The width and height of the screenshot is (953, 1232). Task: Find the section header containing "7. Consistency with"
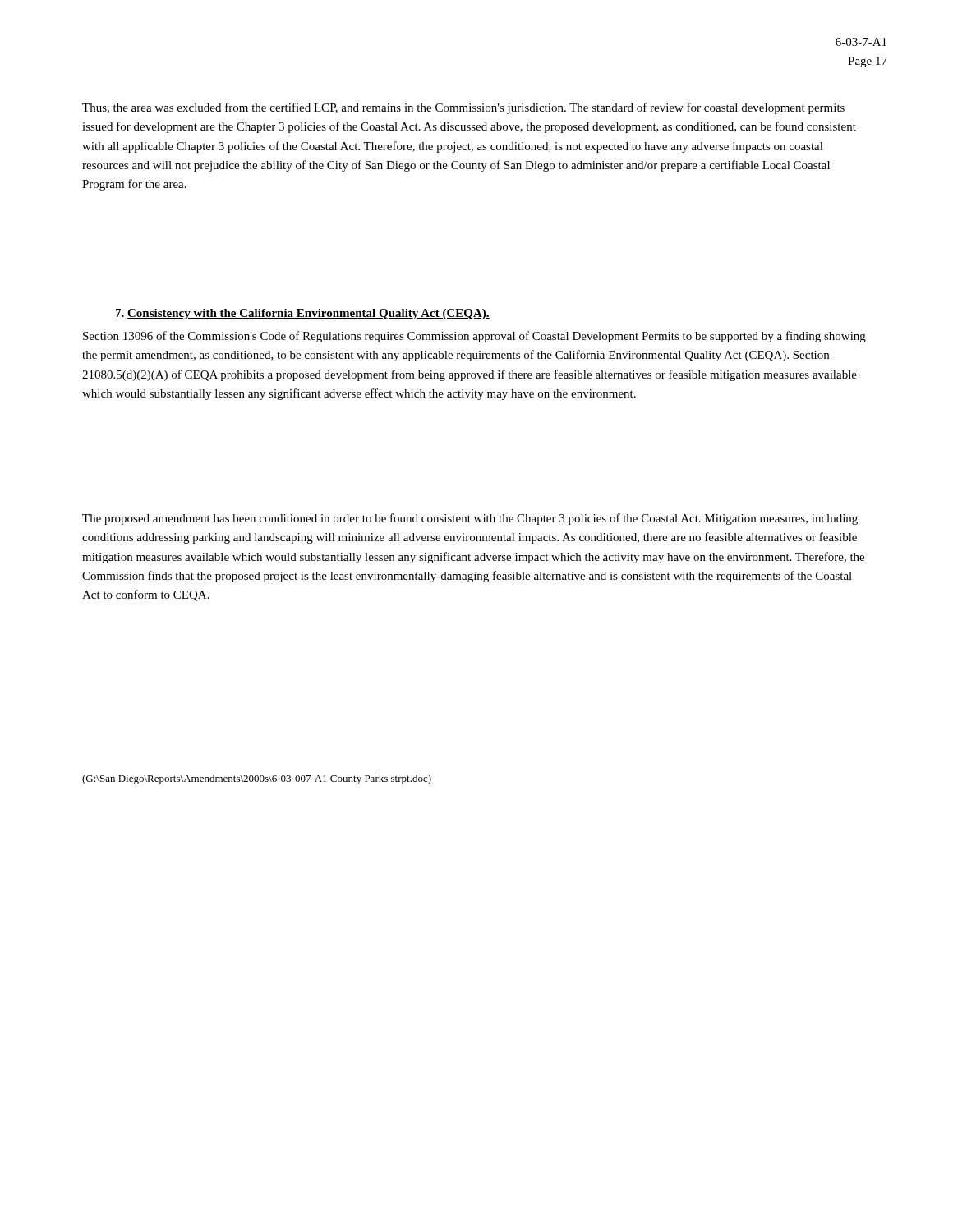tap(476, 313)
